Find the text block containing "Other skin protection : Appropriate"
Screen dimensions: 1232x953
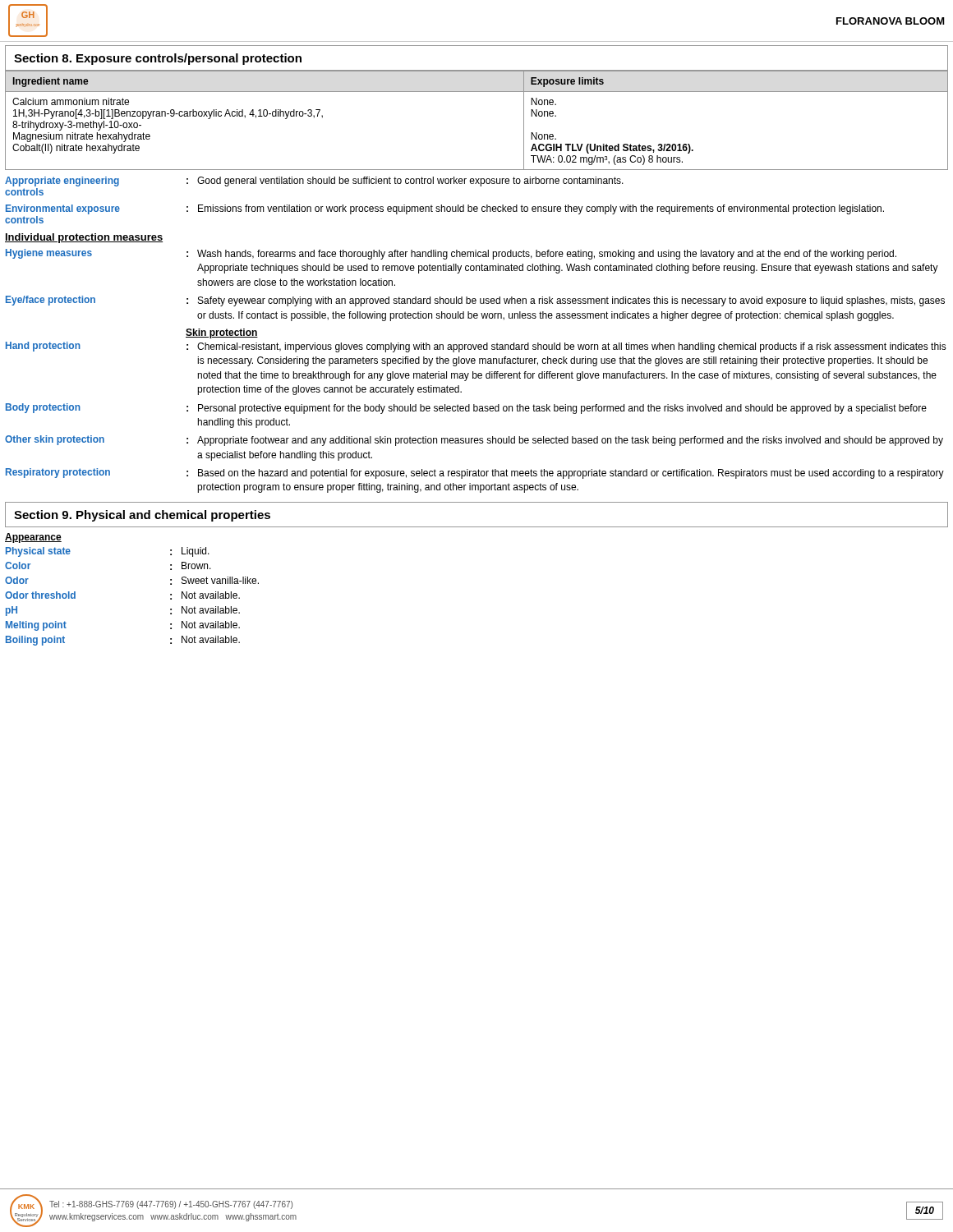point(476,448)
